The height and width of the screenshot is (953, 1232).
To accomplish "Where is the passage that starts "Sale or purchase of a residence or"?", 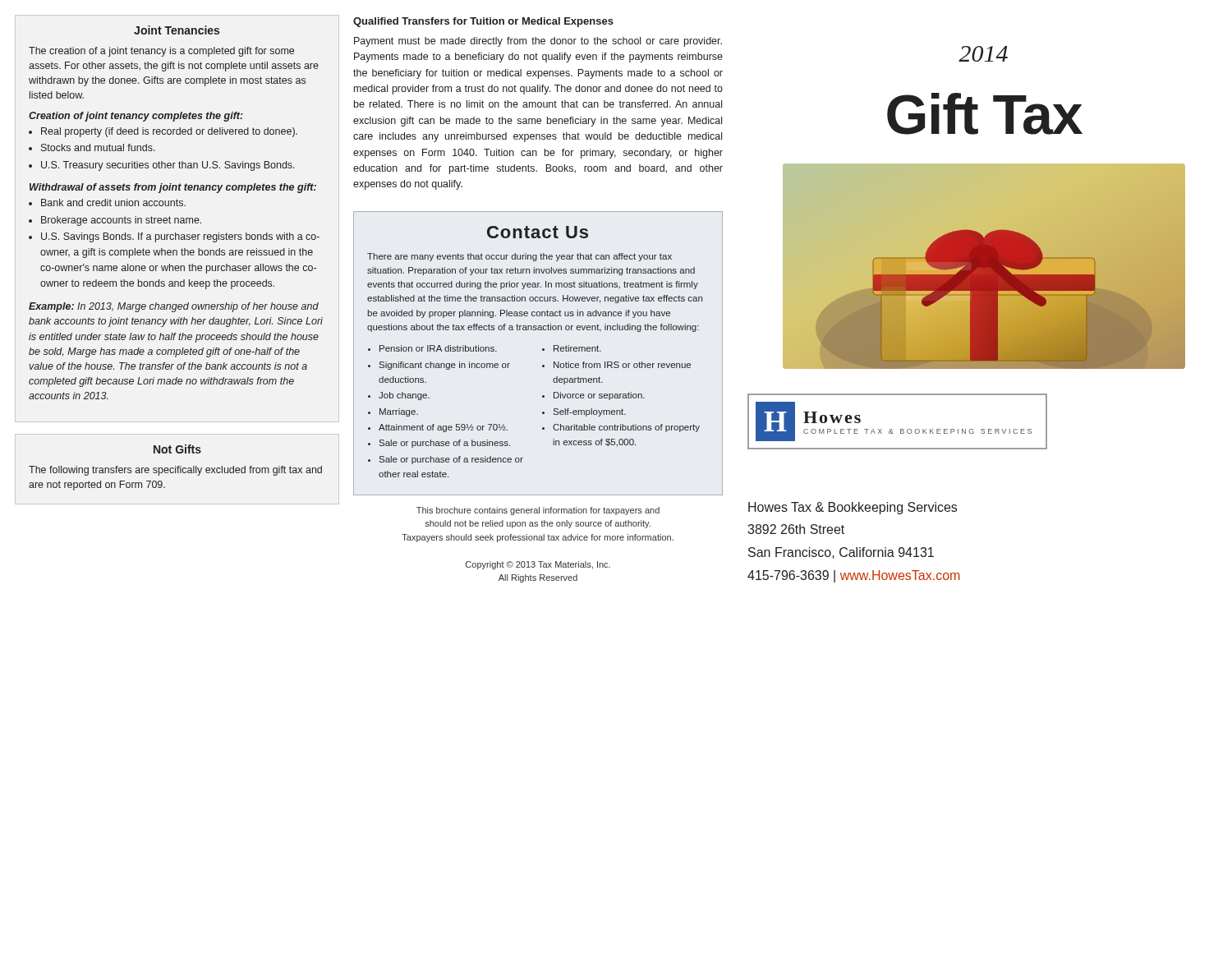I will tap(451, 467).
